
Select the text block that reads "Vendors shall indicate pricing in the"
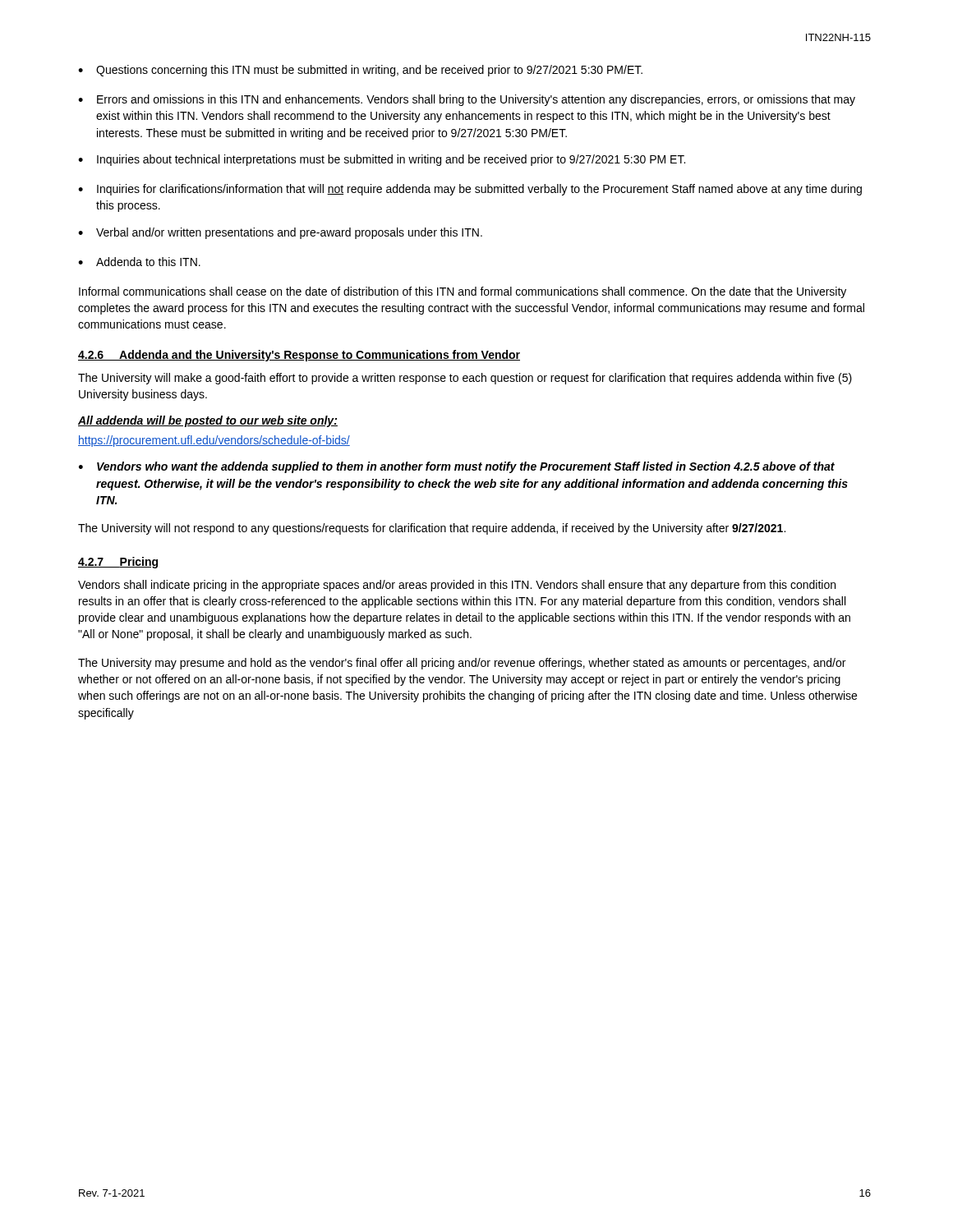[465, 609]
